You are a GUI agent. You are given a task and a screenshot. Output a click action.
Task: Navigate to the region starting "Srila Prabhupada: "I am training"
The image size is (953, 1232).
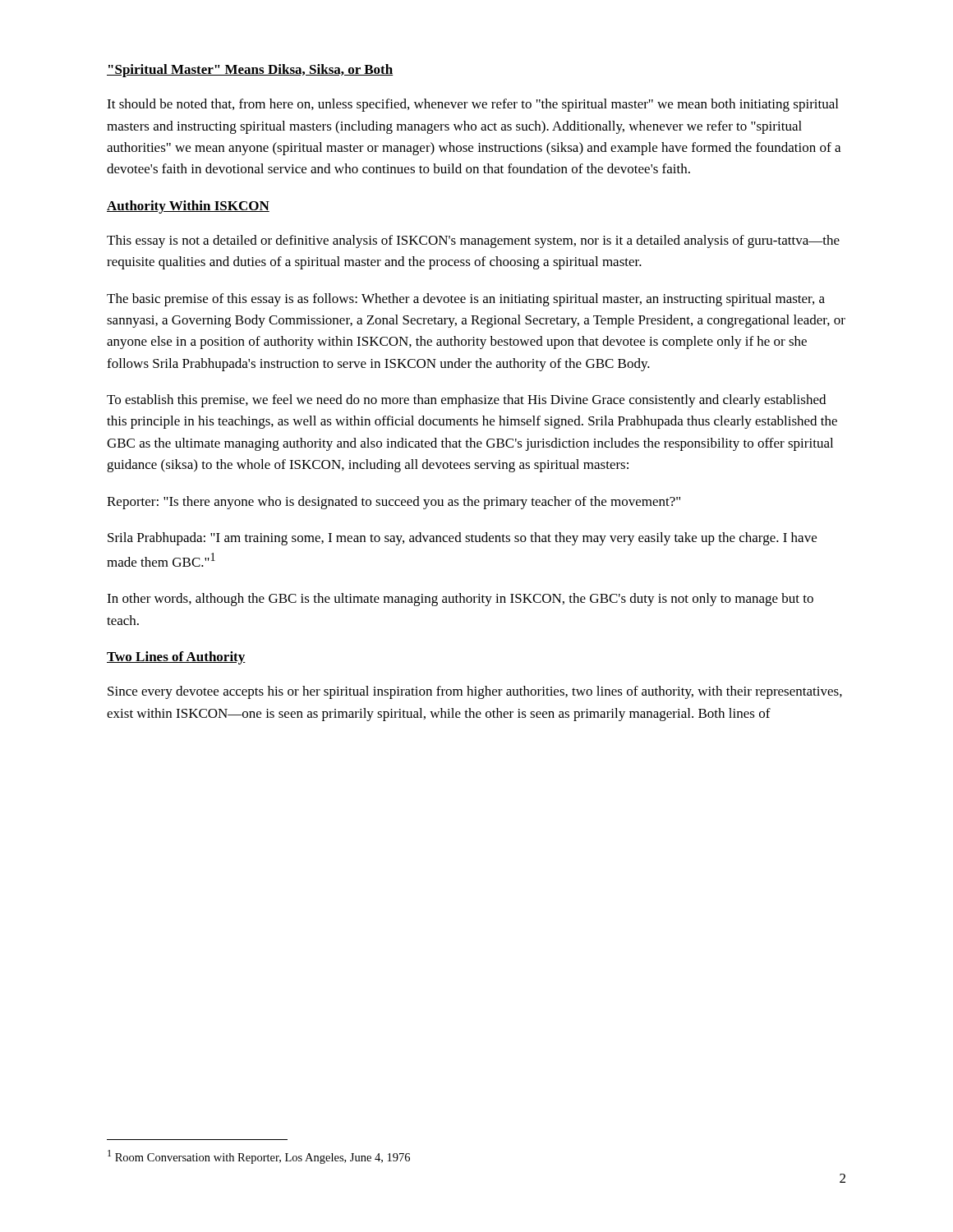coord(462,550)
